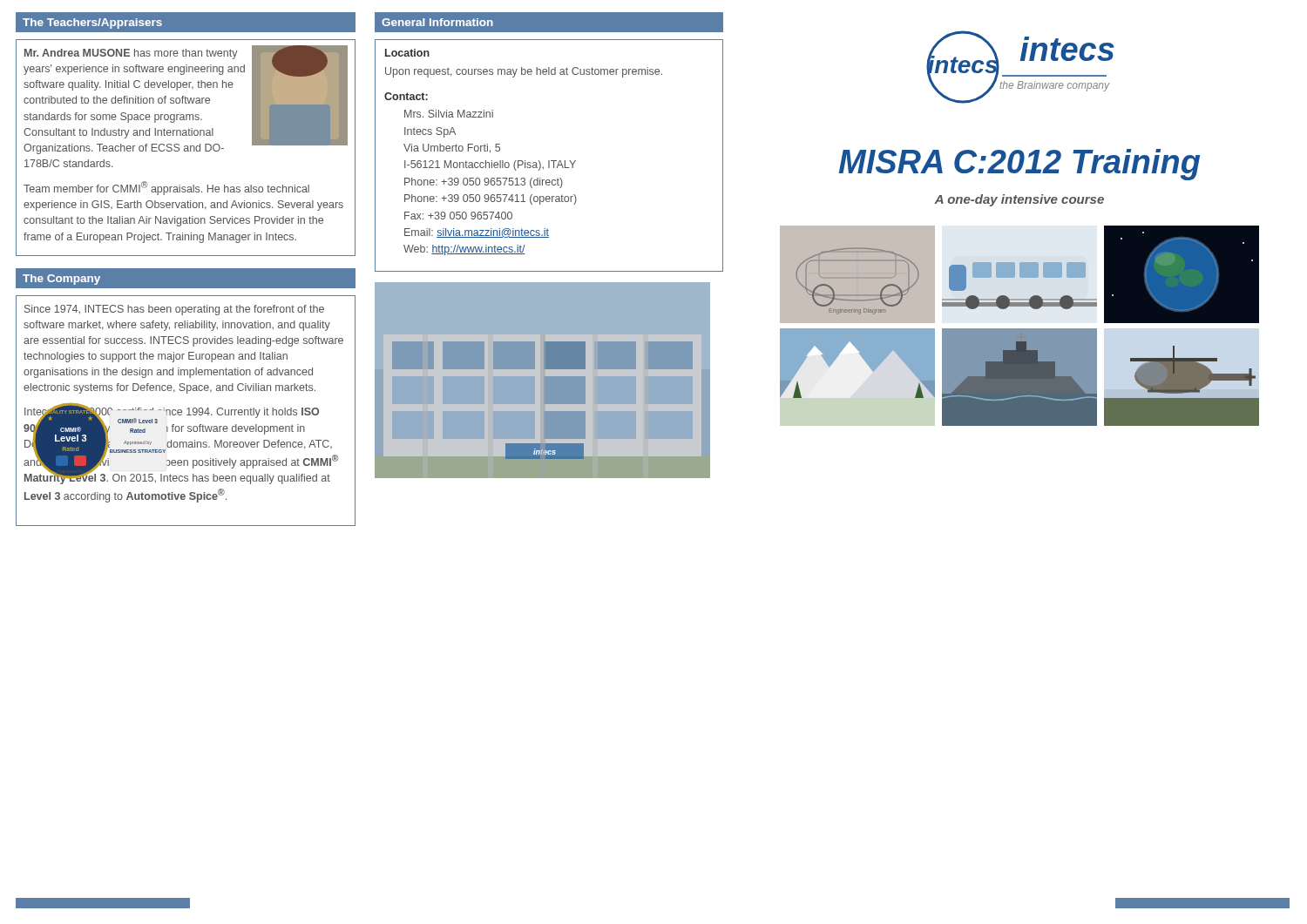
Task: Select the block starting "General Information"
Action: point(438,22)
